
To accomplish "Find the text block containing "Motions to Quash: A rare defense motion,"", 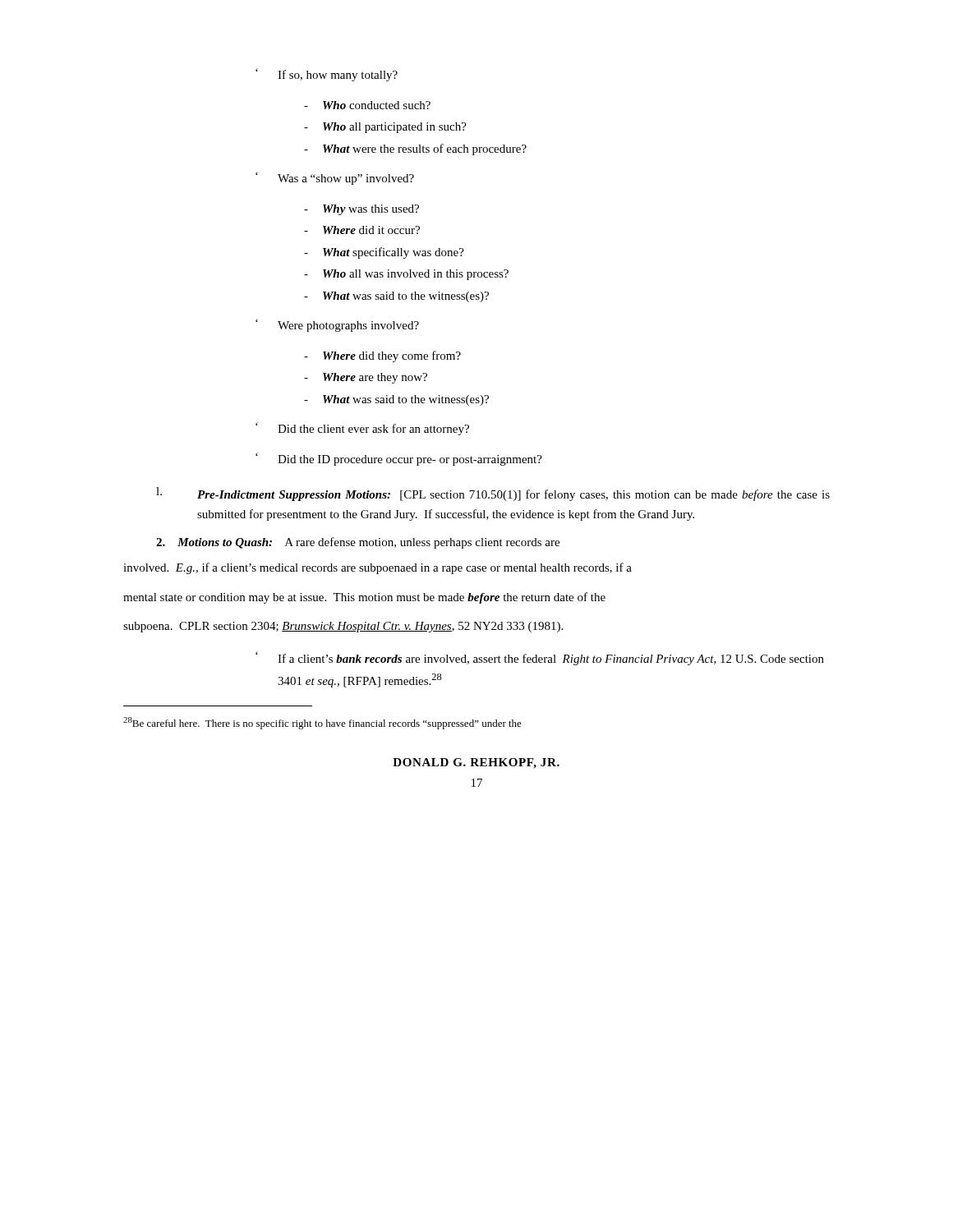I will (x=358, y=542).
